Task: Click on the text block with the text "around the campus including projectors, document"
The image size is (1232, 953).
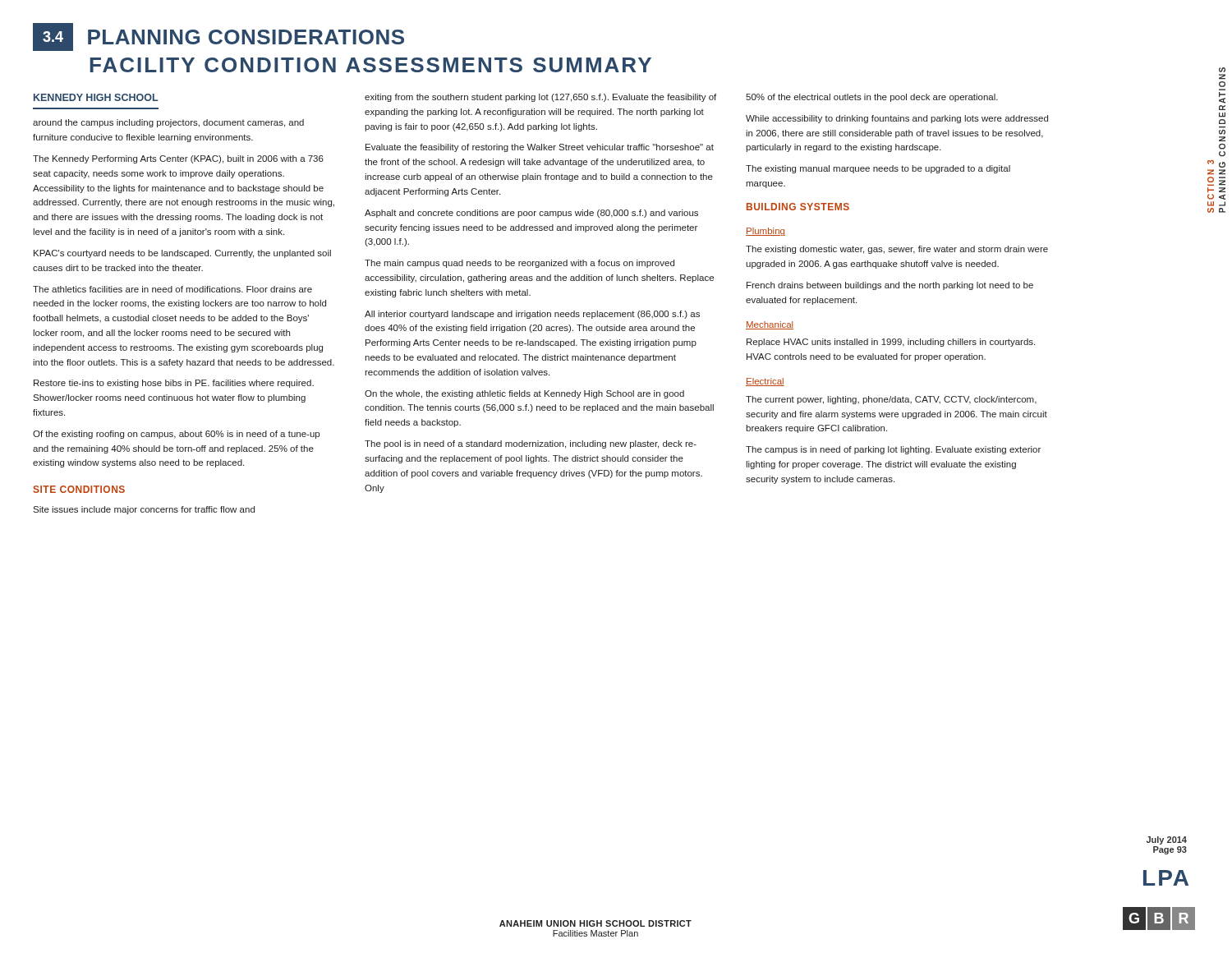Action: pyautogui.click(x=185, y=131)
